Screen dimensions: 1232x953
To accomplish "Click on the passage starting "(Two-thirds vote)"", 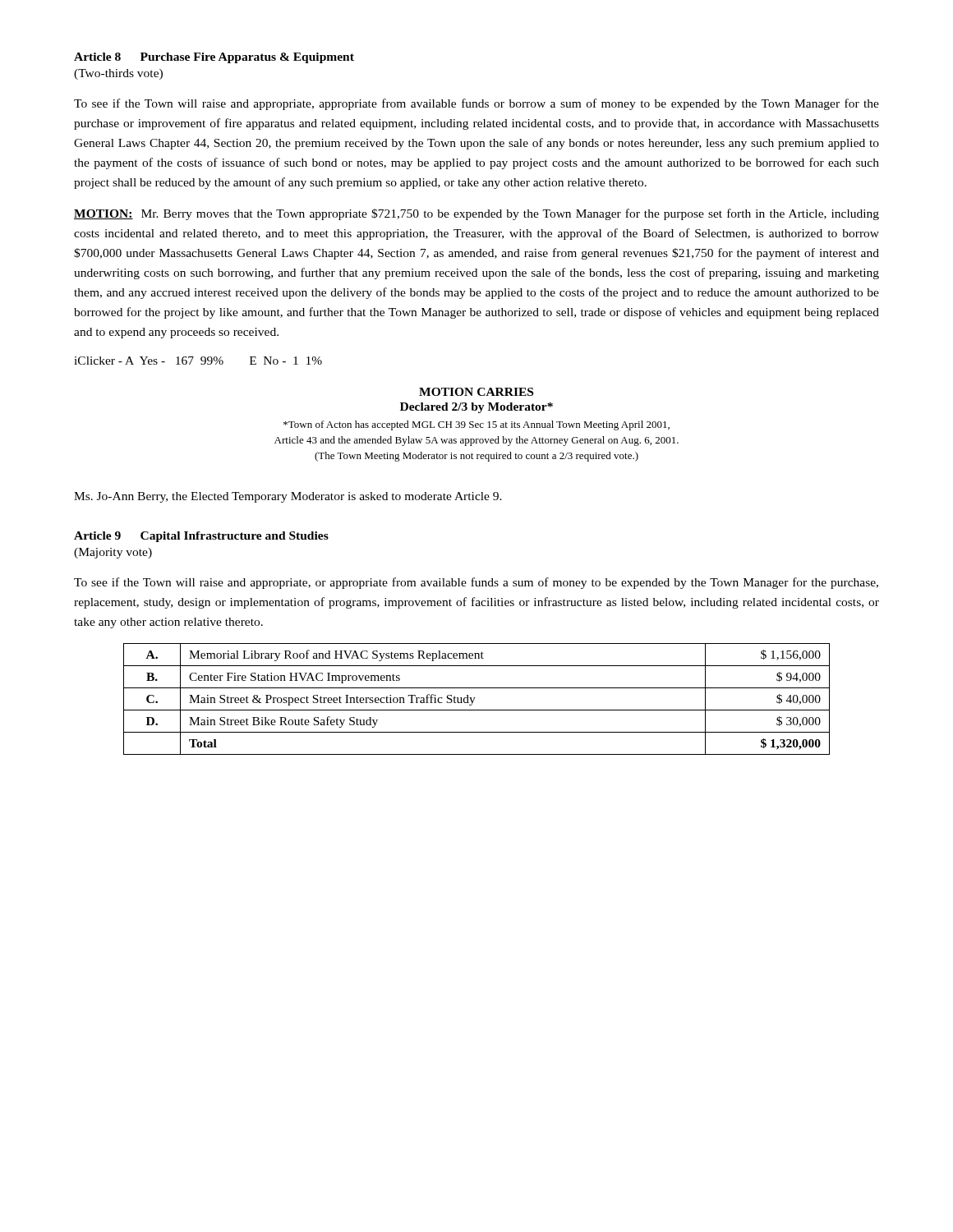I will [x=119, y=73].
